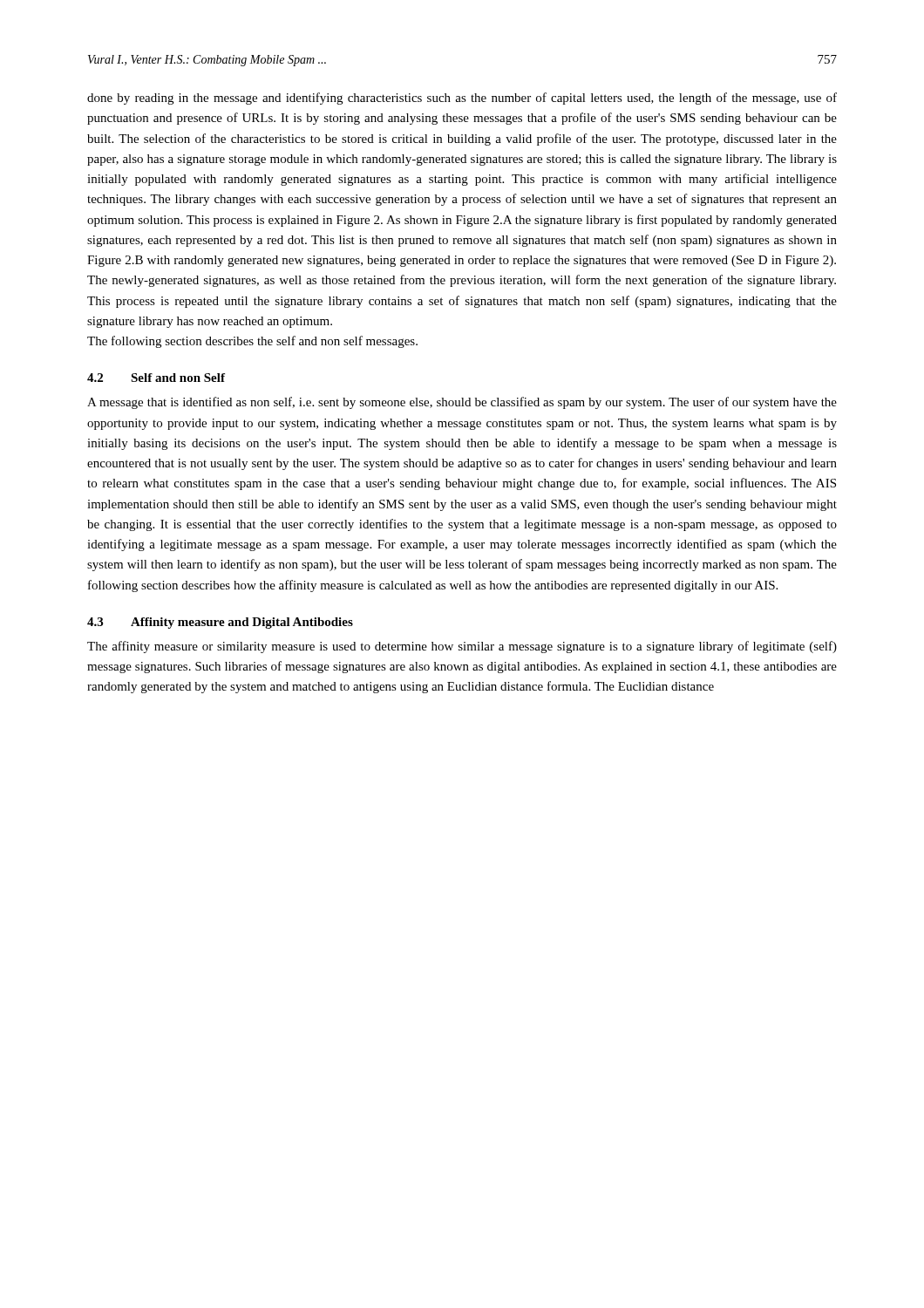This screenshot has height=1308, width=924.
Task: Click on the section header with the text "4.3 Affinity measure"
Action: (x=220, y=622)
